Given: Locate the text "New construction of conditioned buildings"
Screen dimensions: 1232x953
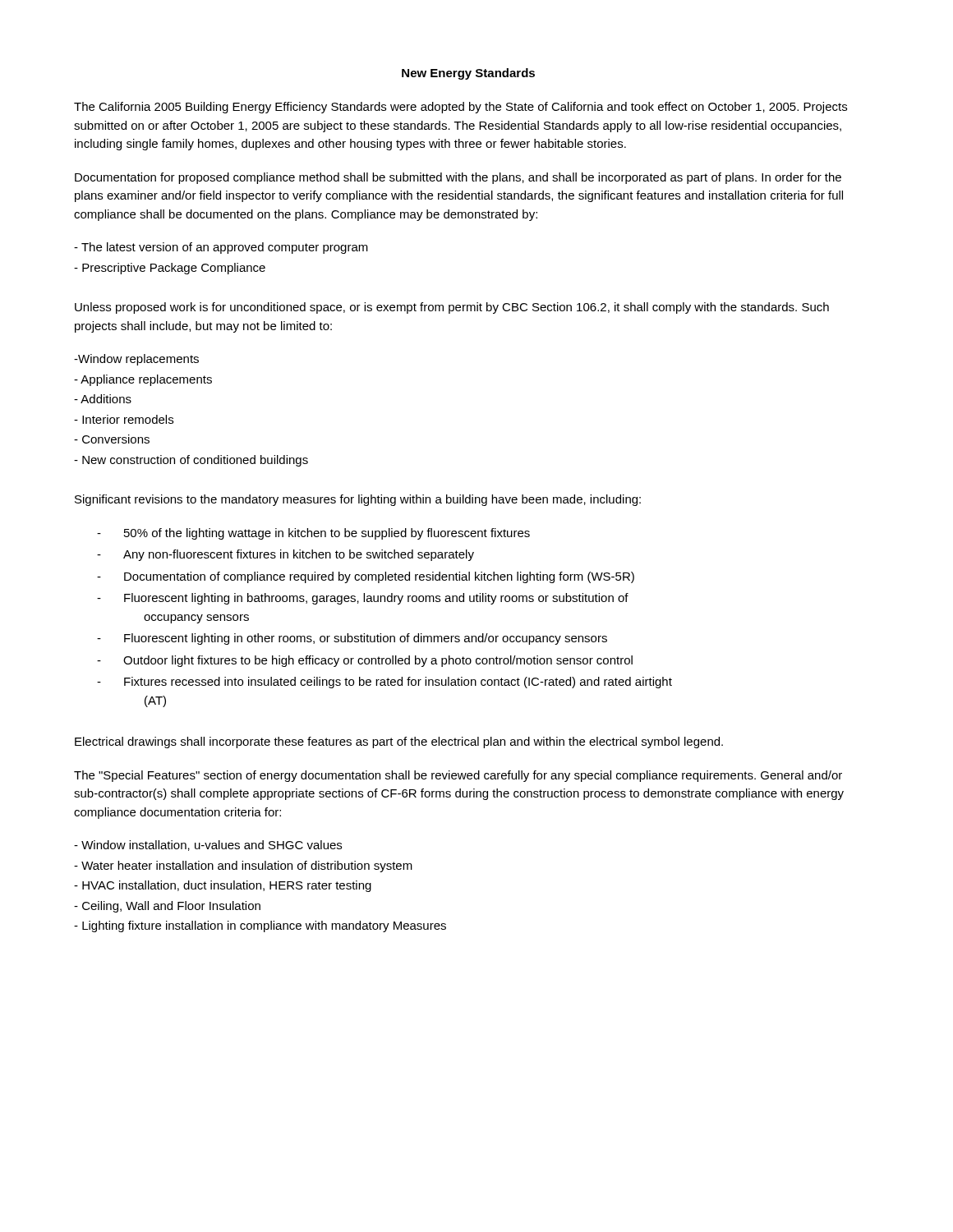Looking at the screenshot, I should coord(191,459).
